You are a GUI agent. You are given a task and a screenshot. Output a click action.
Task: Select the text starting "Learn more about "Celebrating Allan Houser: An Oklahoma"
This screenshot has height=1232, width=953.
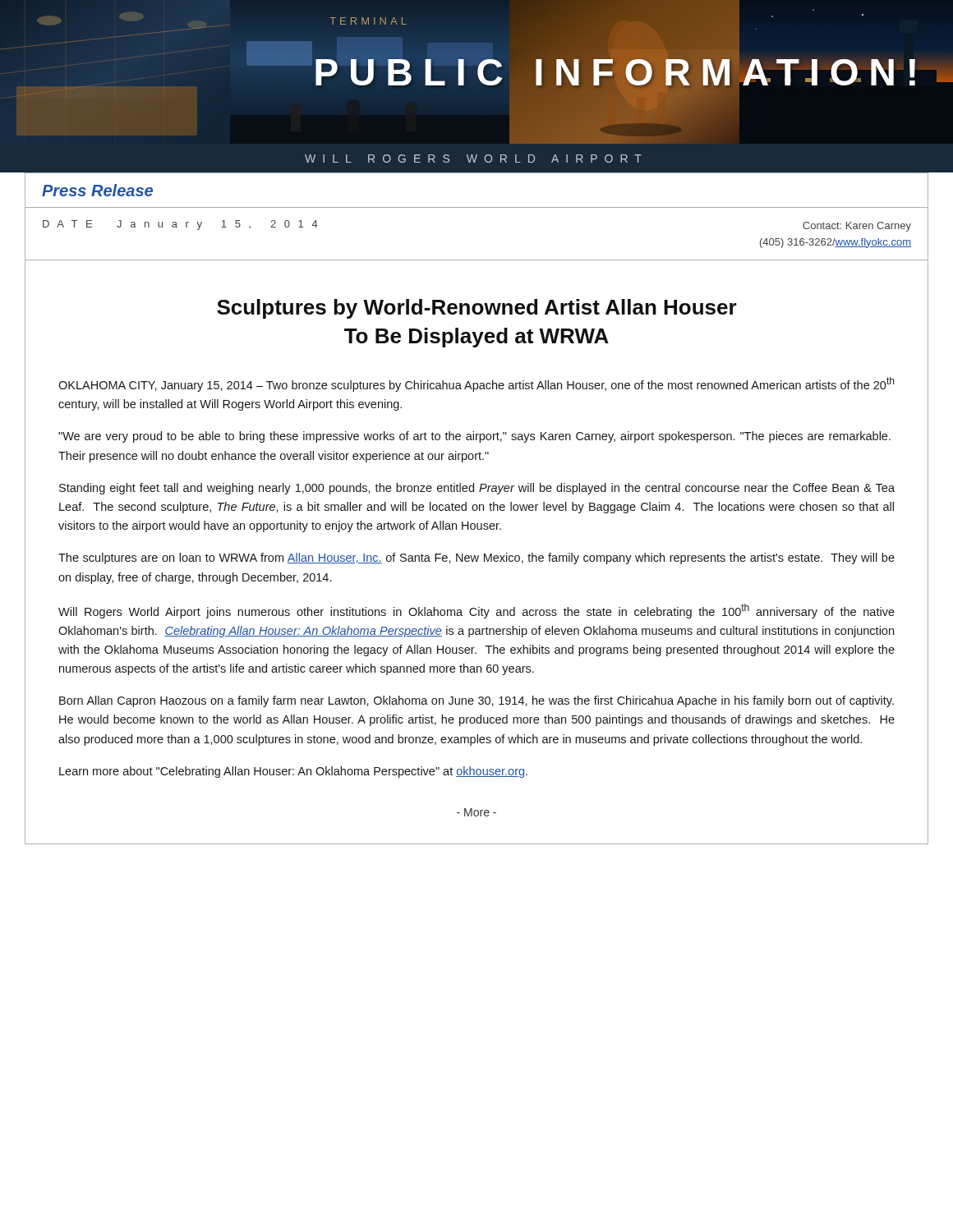pos(293,771)
